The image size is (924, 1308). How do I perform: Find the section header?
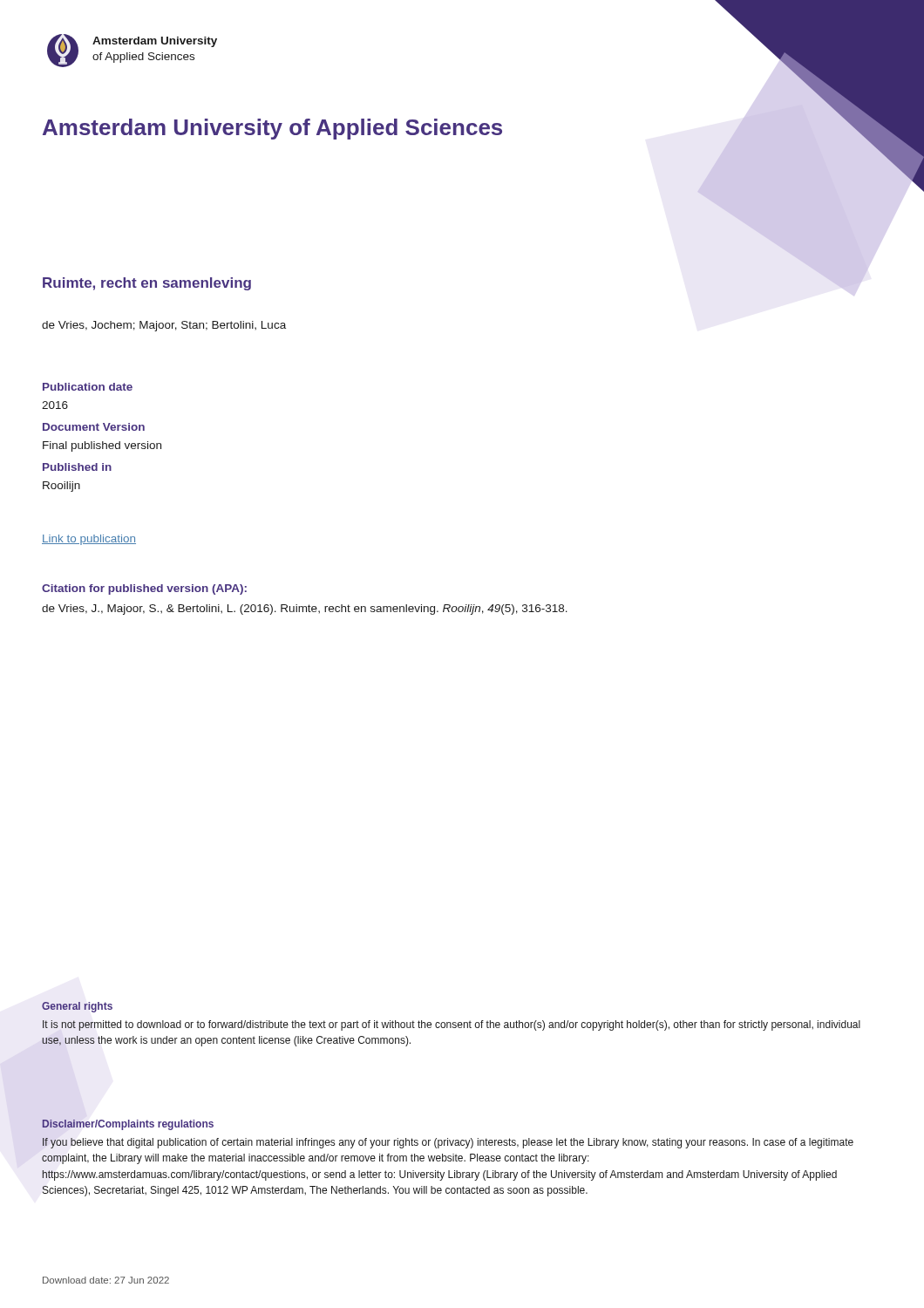147,283
